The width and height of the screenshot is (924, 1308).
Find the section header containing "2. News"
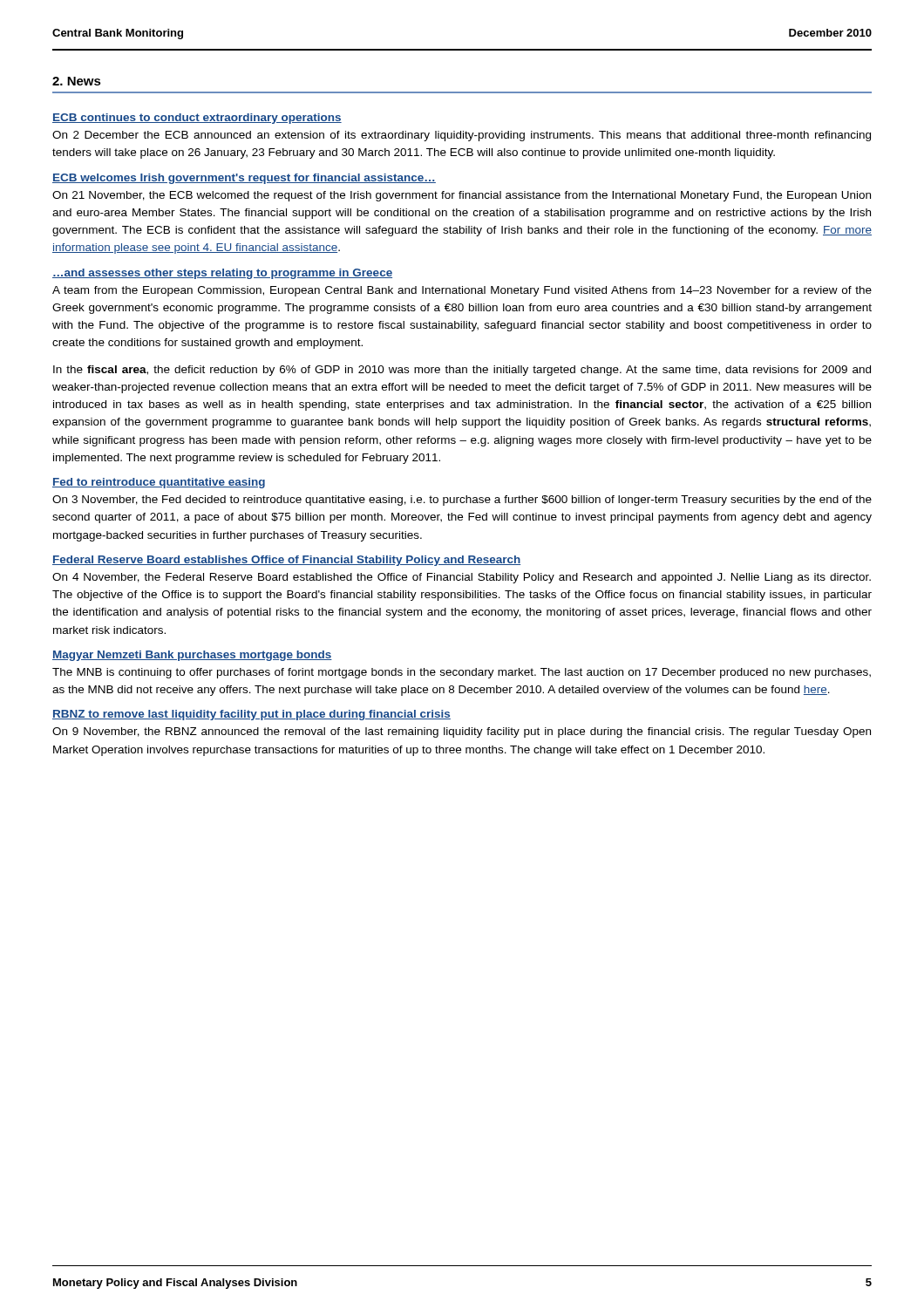pos(77,81)
